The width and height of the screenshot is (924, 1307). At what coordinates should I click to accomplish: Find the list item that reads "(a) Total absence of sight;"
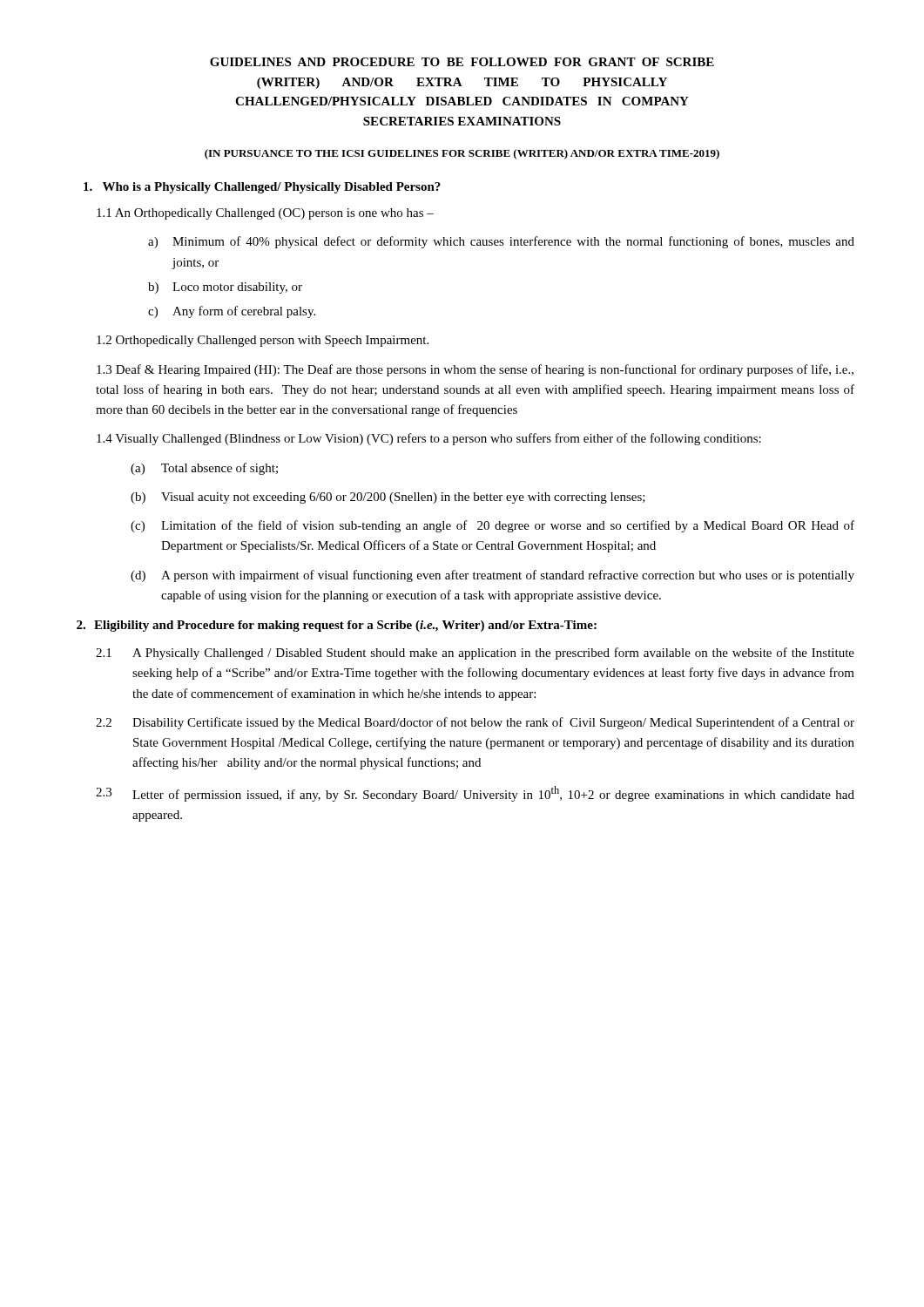pos(204,469)
